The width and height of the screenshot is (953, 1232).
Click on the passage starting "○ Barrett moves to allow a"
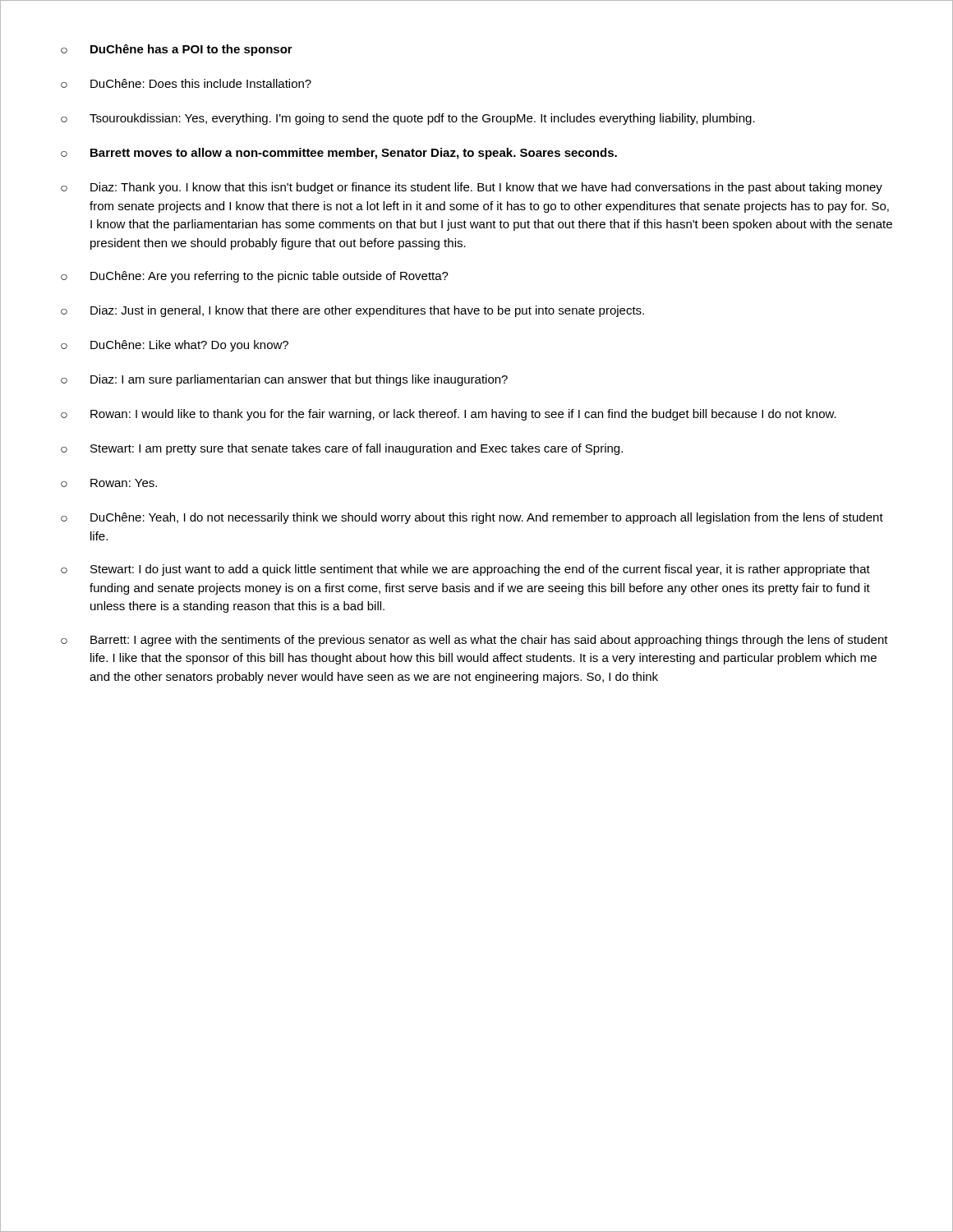click(476, 154)
